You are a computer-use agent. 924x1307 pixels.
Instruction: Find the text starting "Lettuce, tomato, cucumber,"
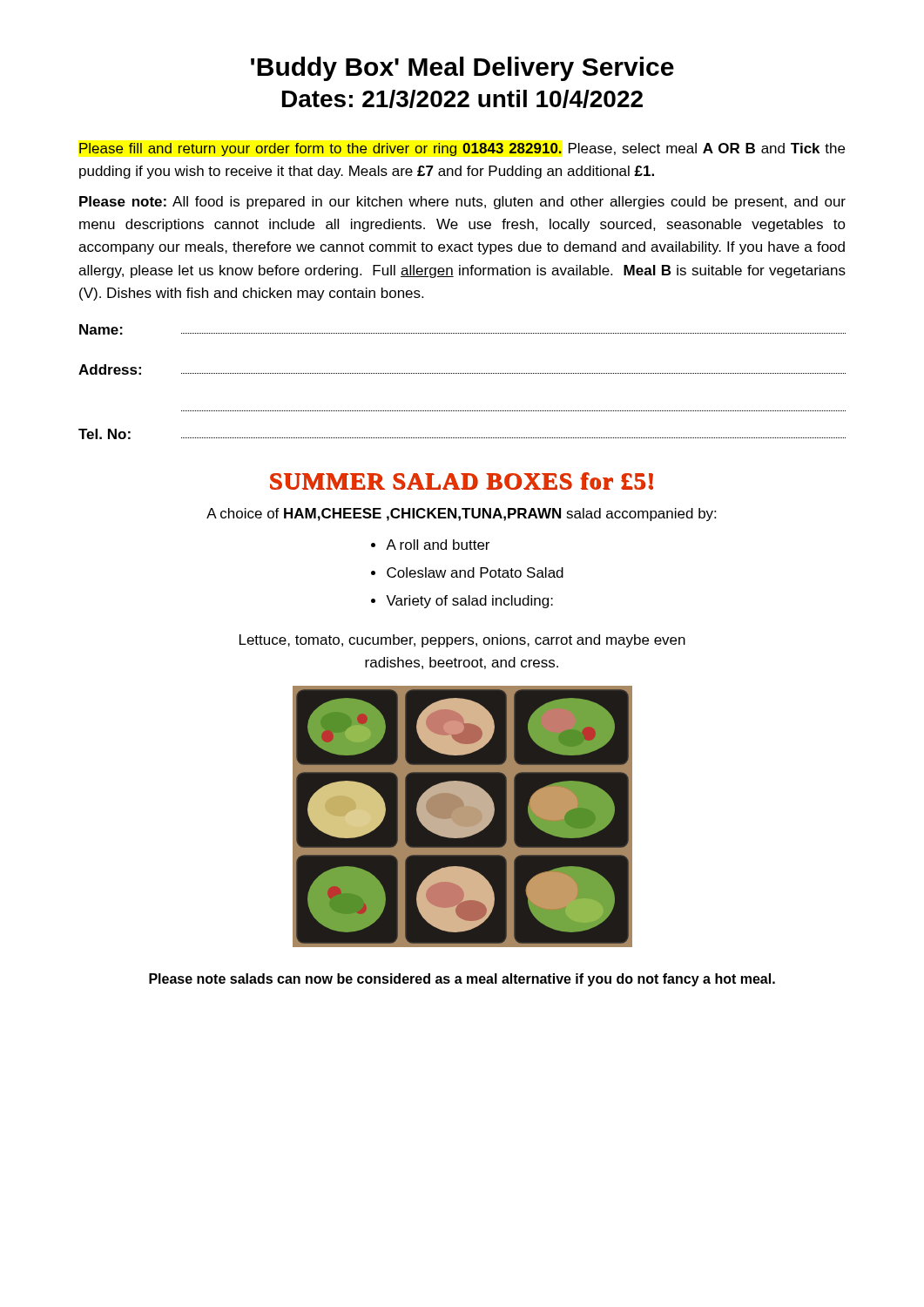pos(462,651)
